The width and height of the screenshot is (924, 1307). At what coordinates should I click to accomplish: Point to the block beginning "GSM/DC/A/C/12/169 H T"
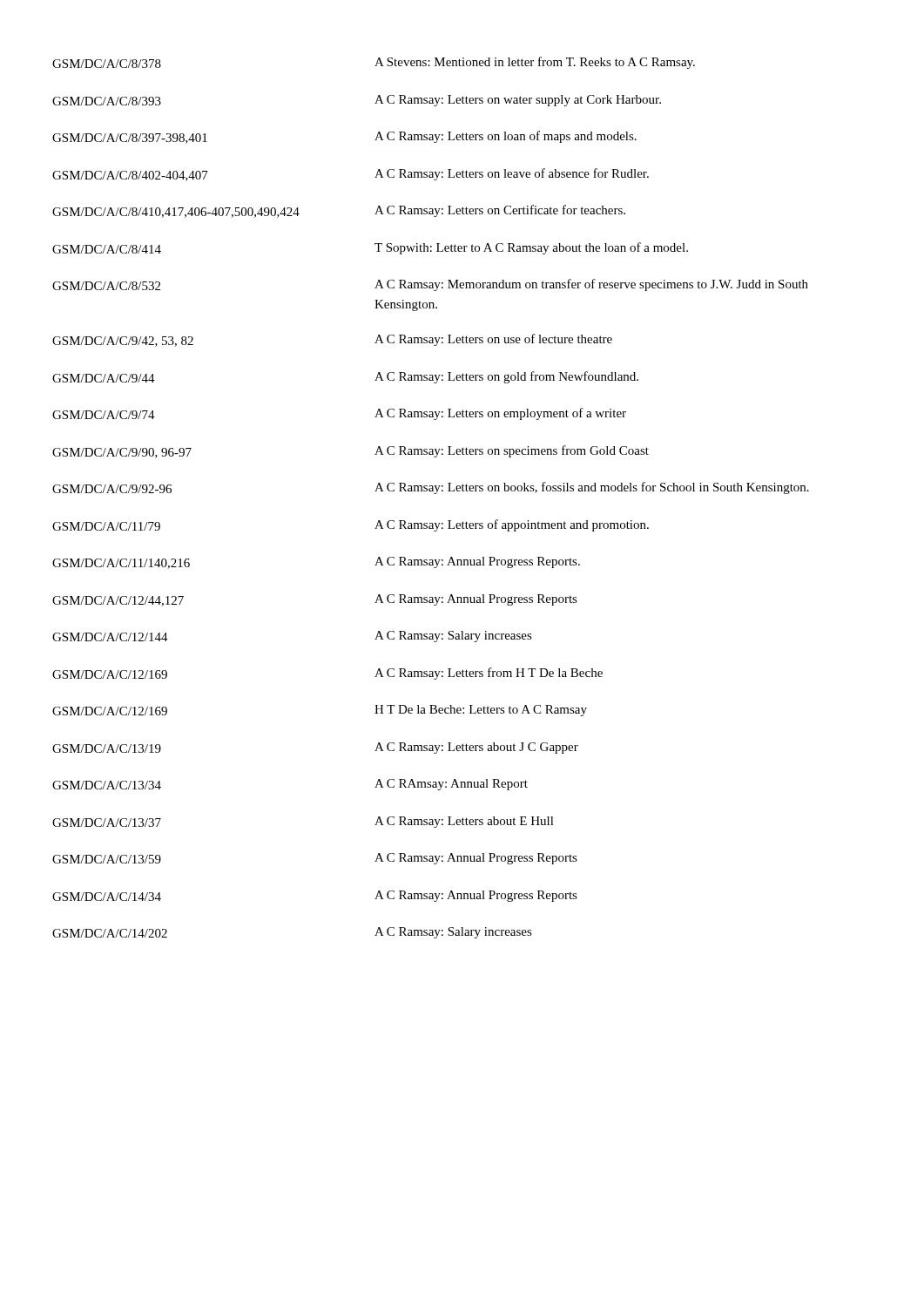pos(462,710)
